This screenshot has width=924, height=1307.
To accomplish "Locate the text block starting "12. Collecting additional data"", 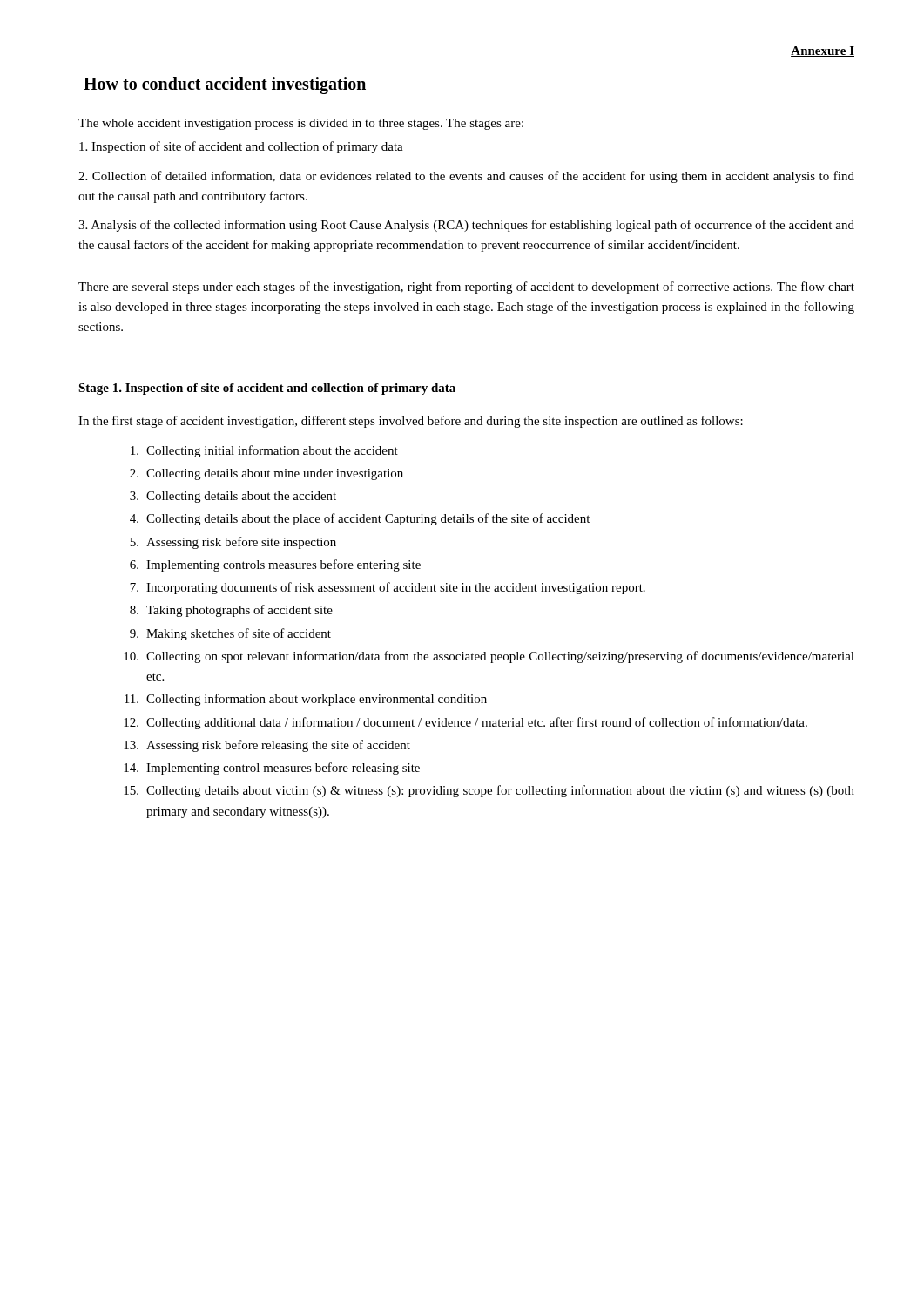I will coord(483,722).
